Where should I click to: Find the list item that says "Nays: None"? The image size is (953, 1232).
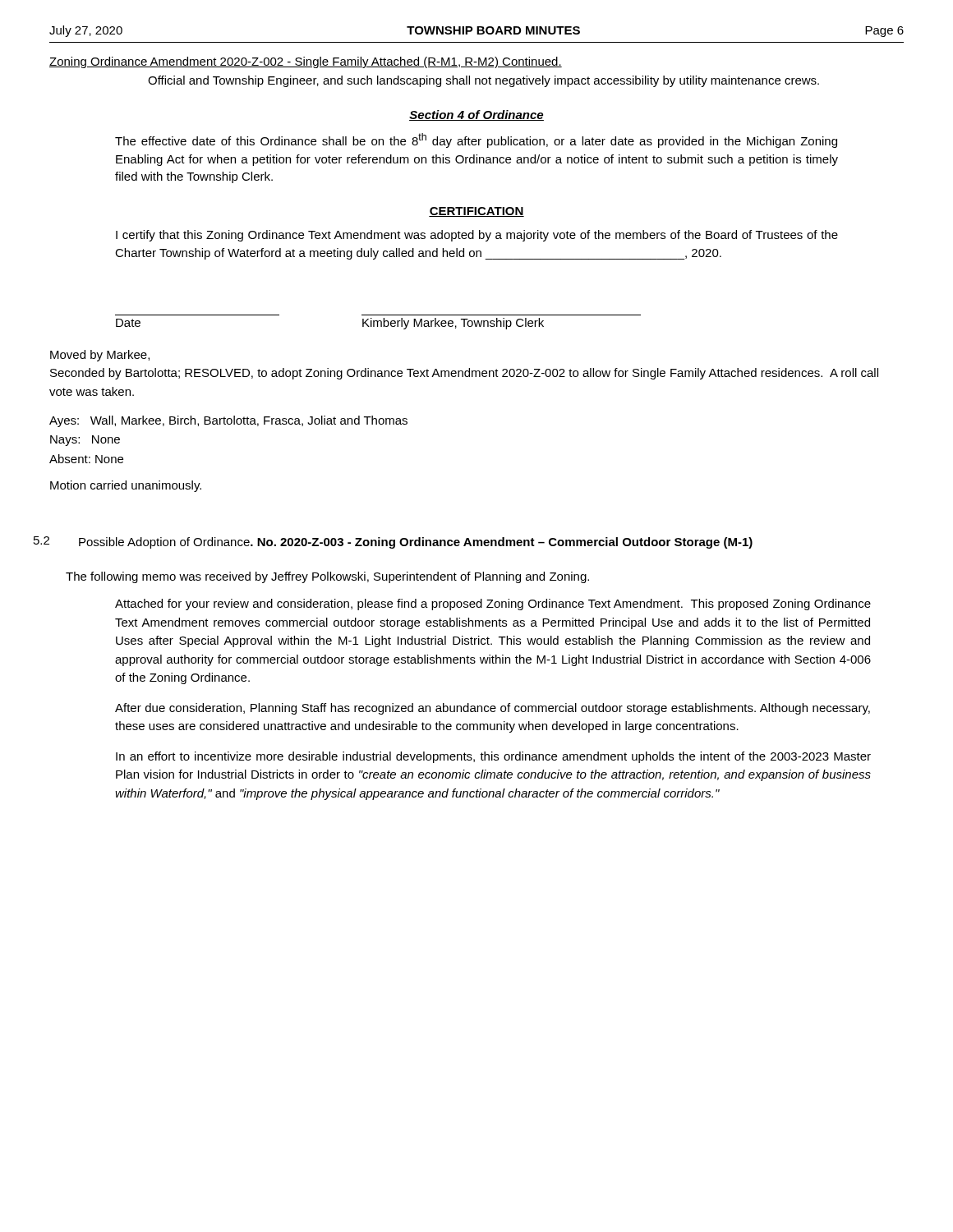[85, 439]
